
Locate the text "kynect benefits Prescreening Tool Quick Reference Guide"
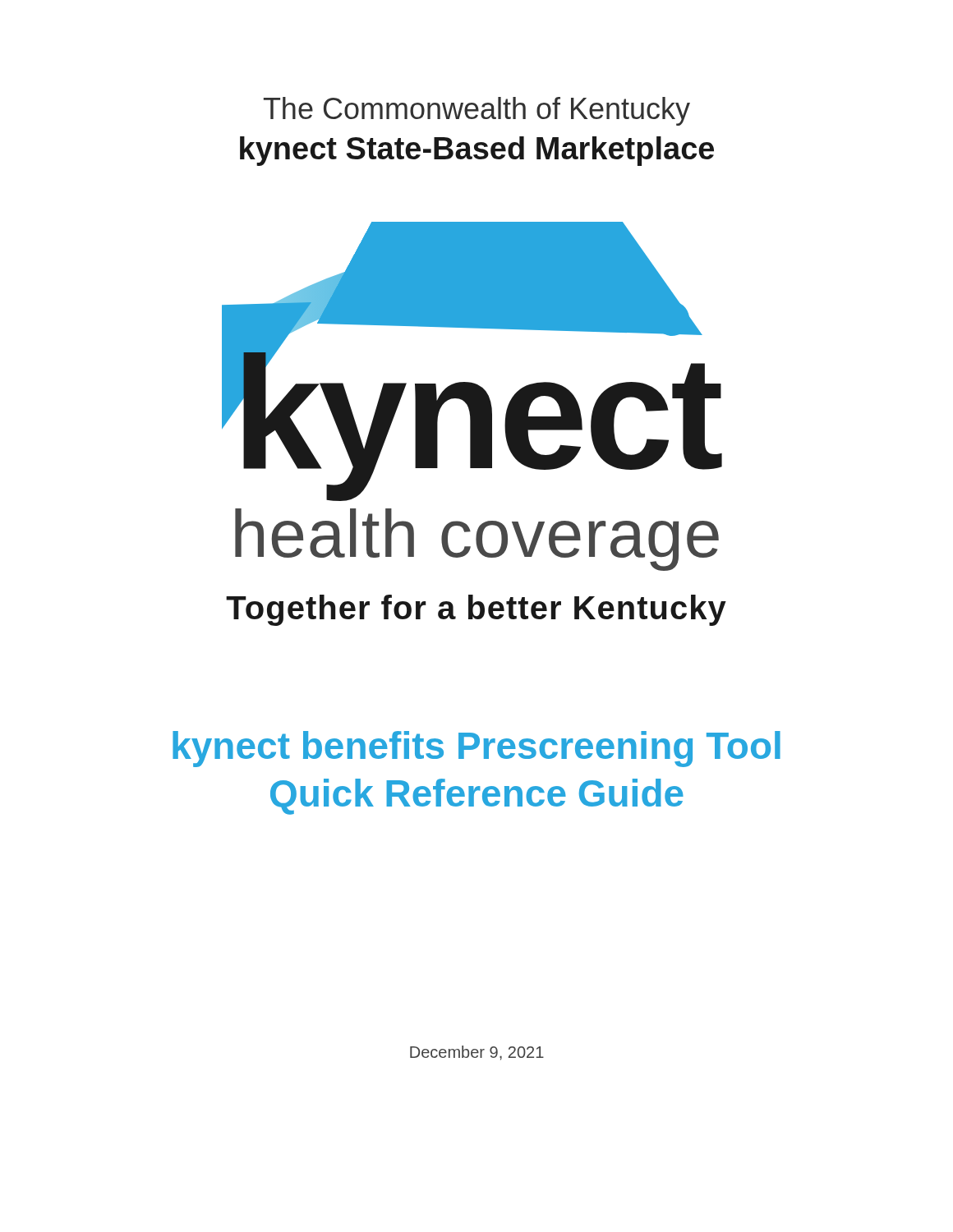(476, 770)
